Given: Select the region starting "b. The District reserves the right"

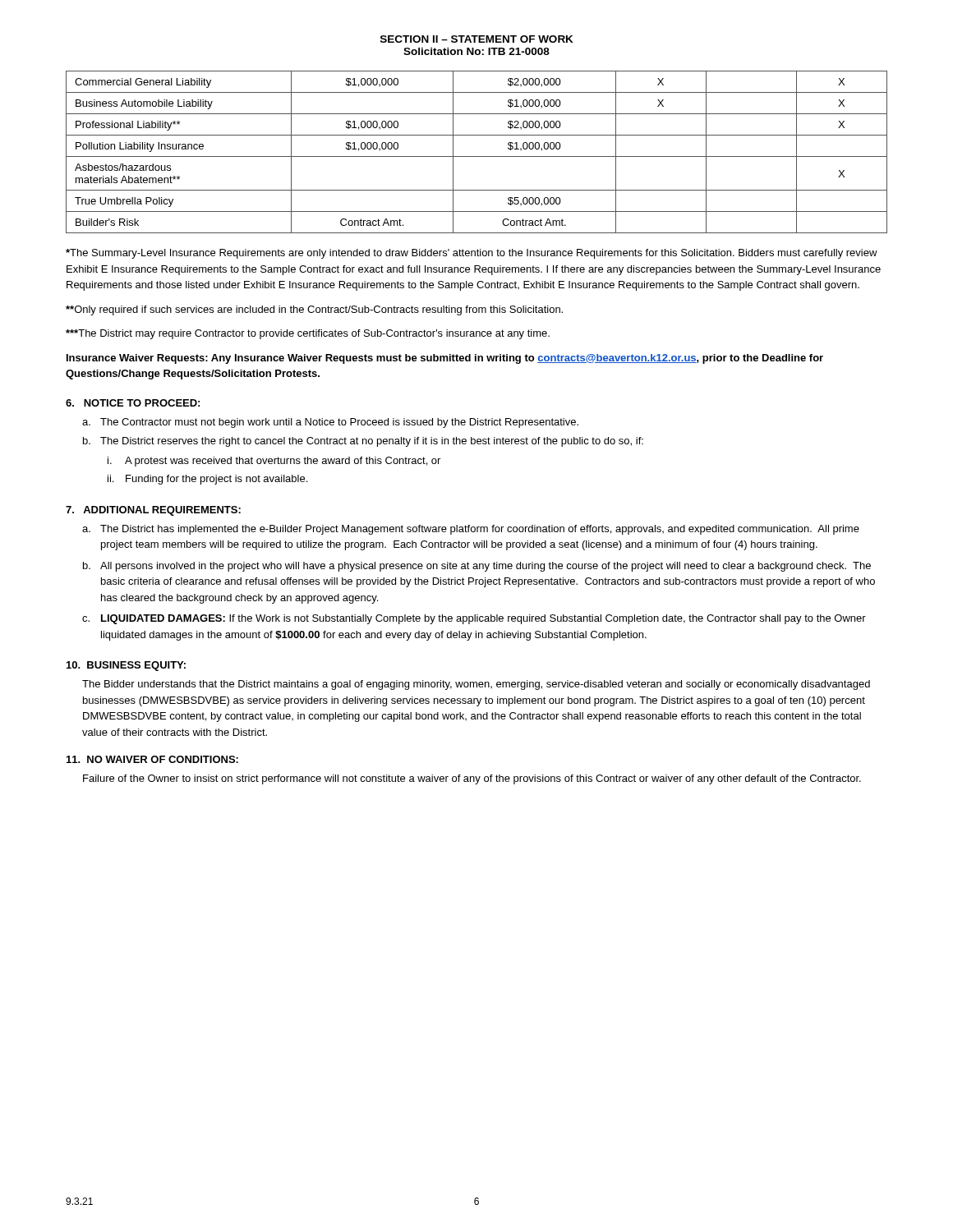Looking at the screenshot, I should (x=363, y=441).
